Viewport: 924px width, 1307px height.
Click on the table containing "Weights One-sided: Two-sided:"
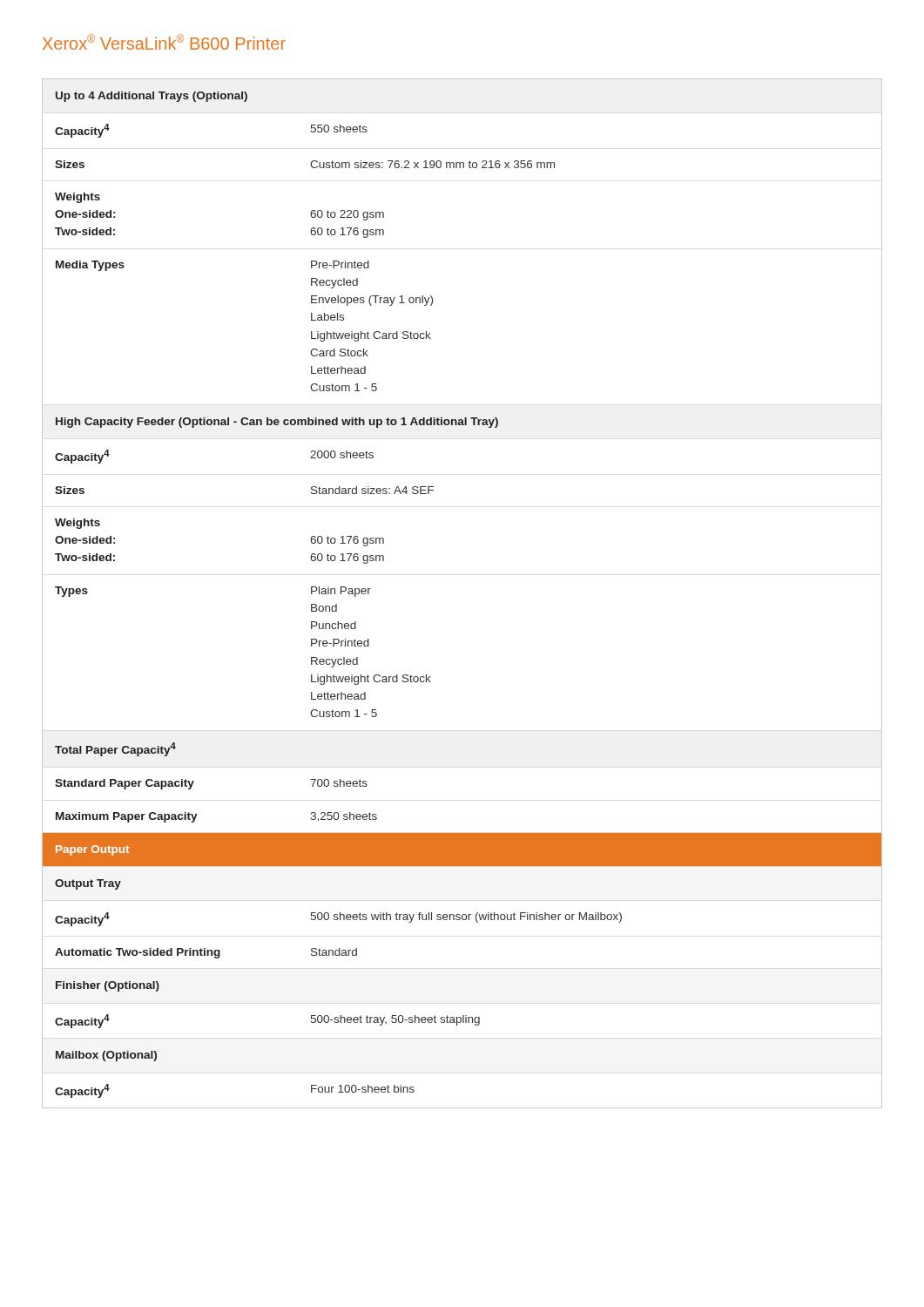462,593
